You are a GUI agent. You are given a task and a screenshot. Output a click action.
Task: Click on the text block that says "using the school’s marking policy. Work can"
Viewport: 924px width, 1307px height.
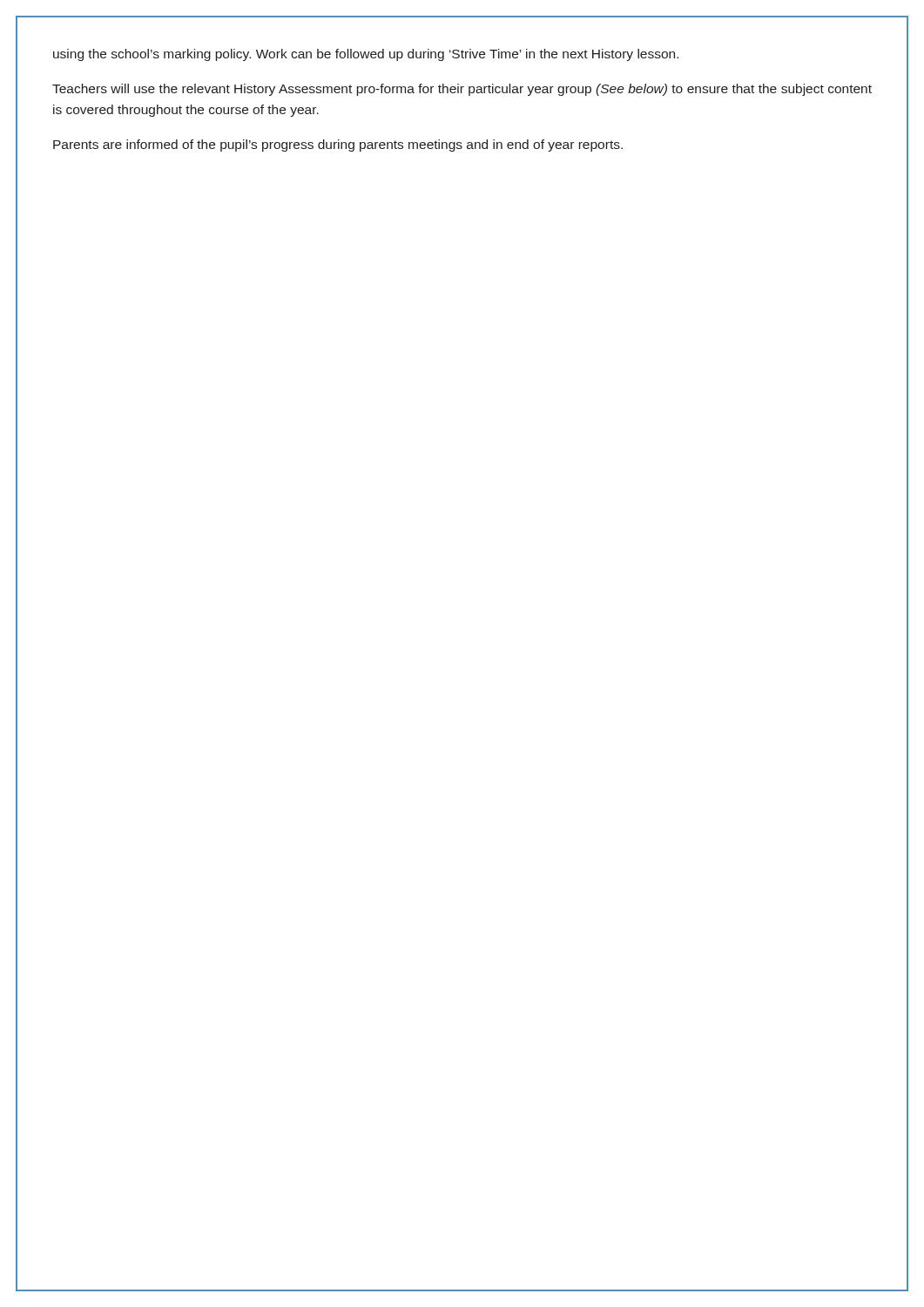click(366, 54)
